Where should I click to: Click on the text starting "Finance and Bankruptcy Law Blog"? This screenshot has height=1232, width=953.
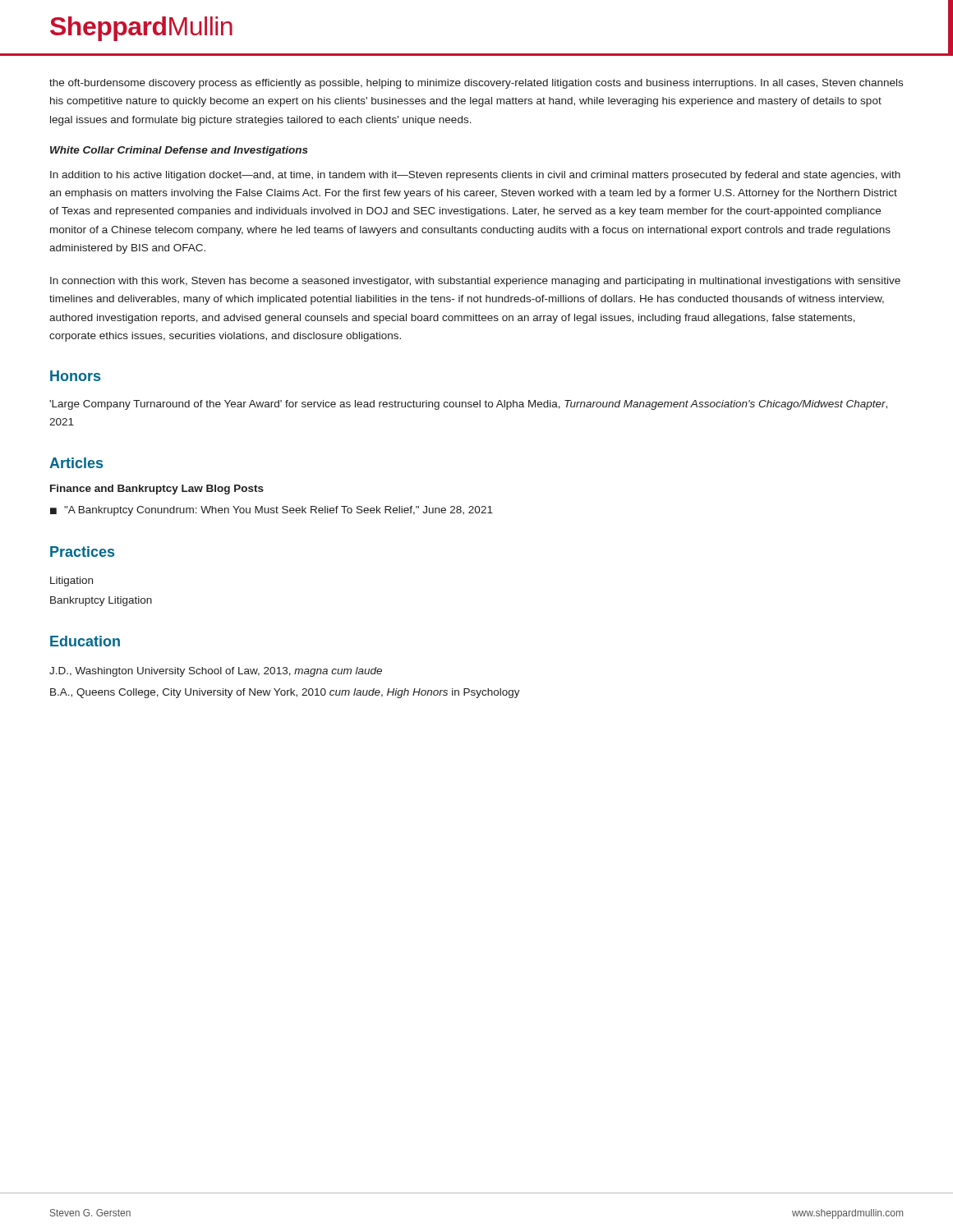pyautogui.click(x=157, y=488)
